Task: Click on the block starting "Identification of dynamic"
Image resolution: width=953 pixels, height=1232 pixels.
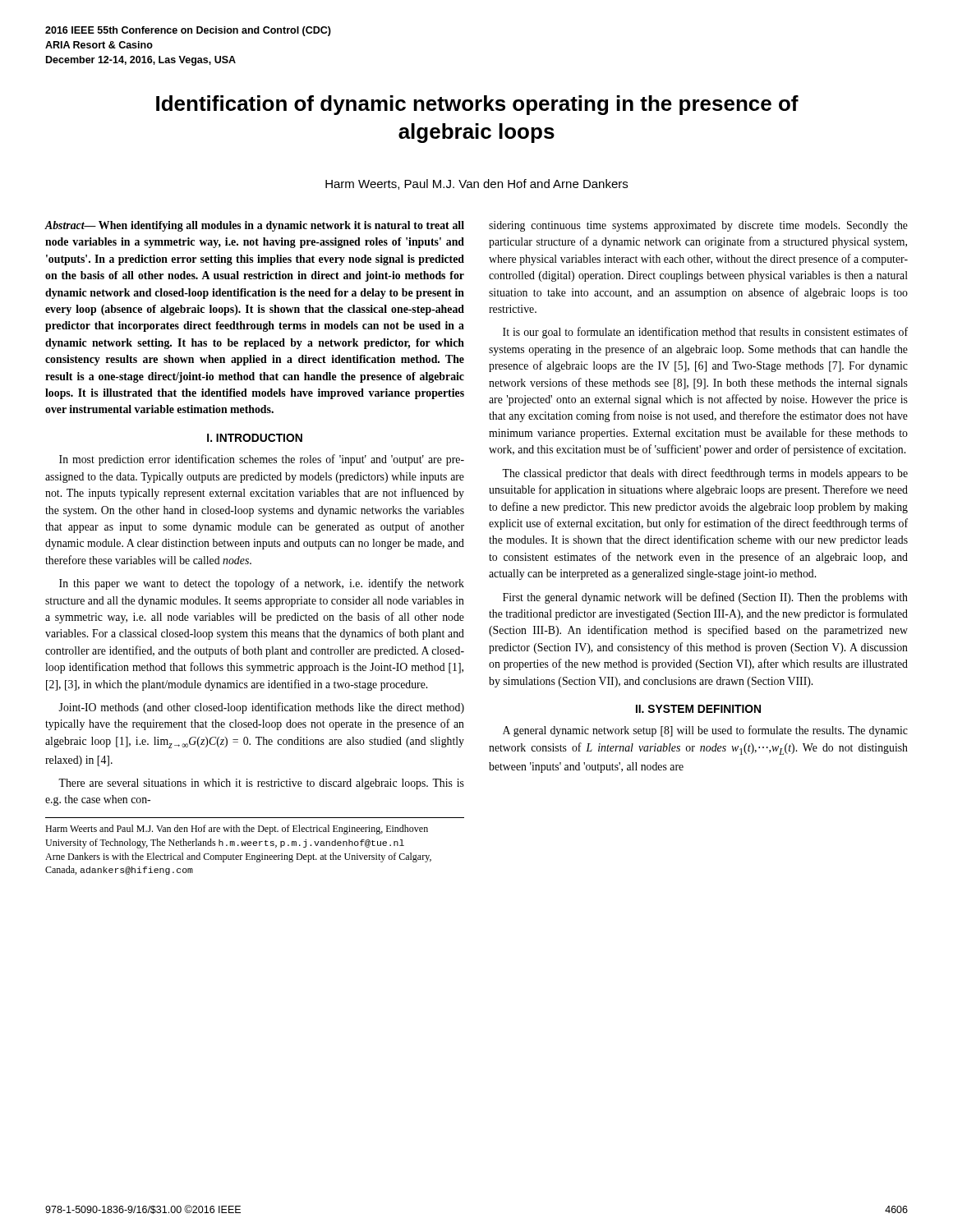Action: pyautogui.click(x=476, y=118)
